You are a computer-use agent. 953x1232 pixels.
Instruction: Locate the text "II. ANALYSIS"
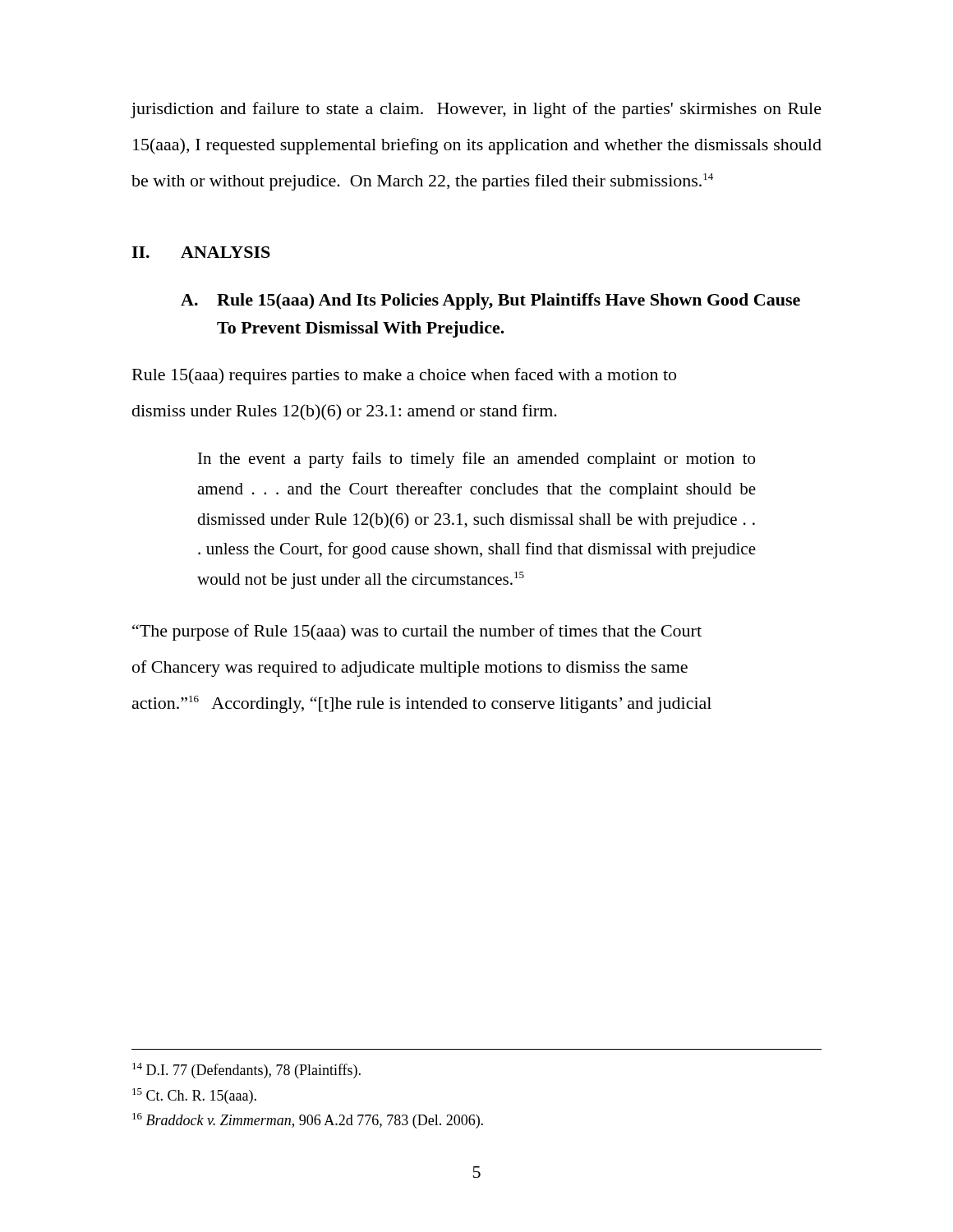click(x=201, y=252)
